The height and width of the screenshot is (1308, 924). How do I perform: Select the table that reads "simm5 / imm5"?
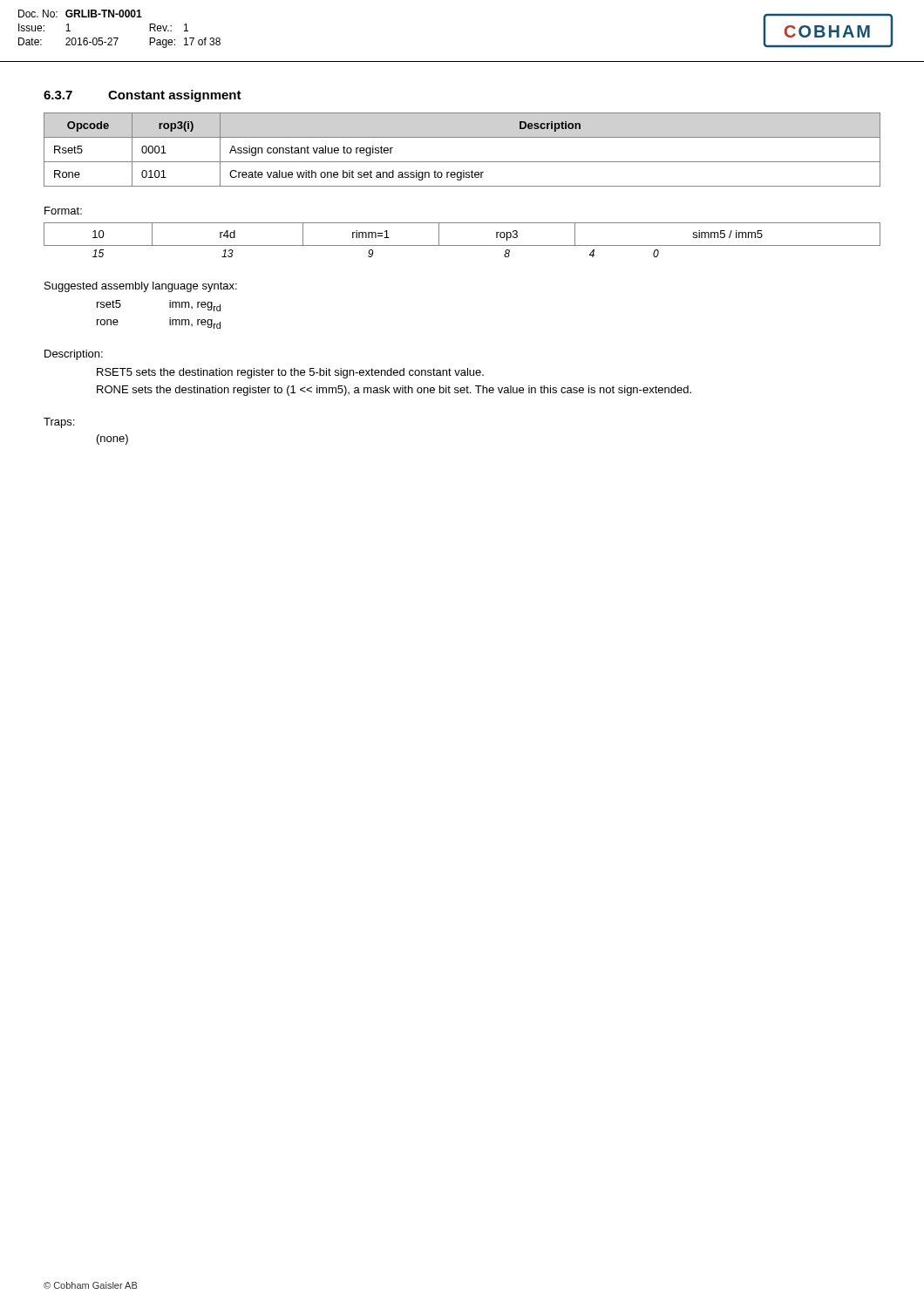pos(462,242)
